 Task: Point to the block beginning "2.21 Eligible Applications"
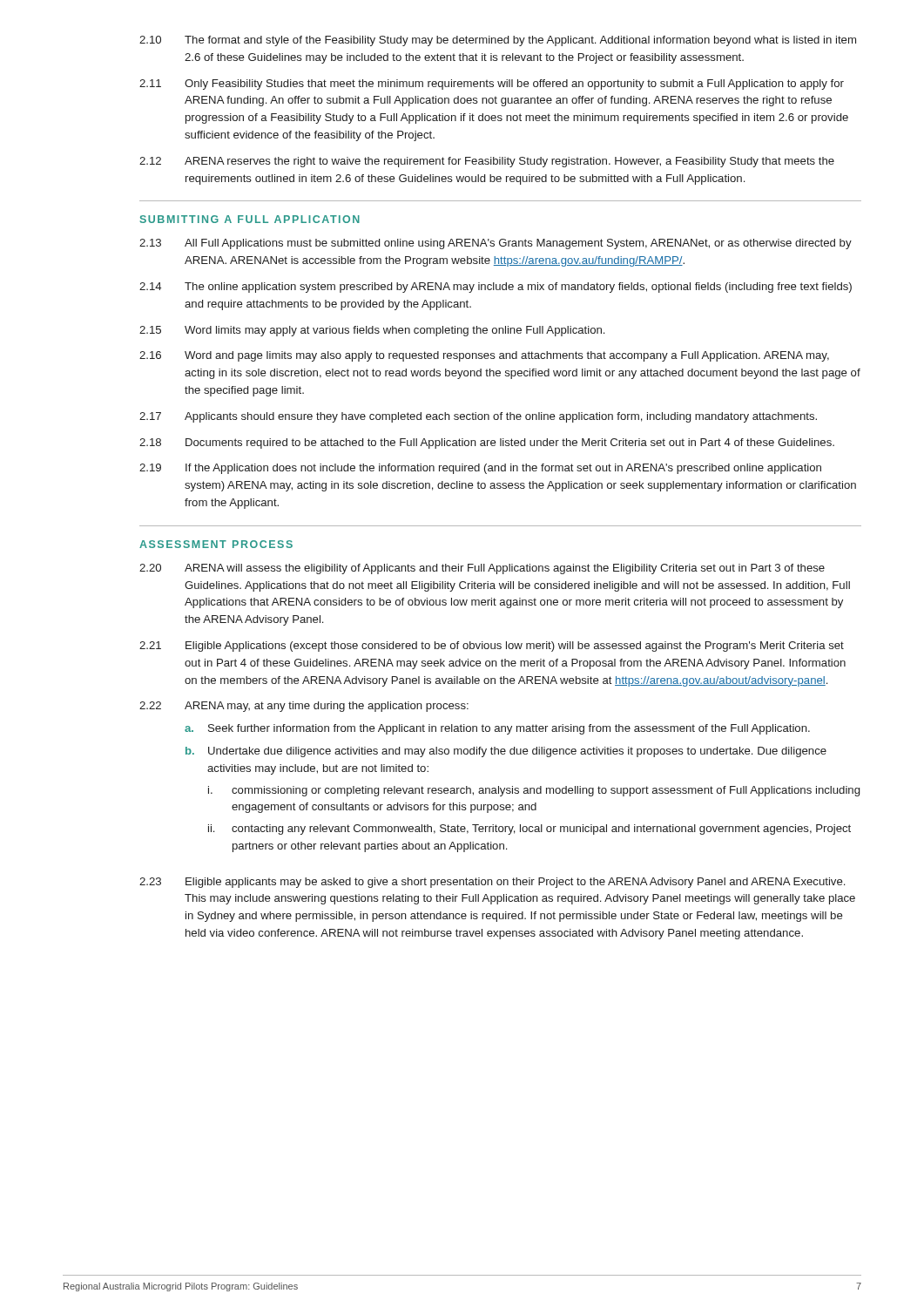click(x=500, y=663)
